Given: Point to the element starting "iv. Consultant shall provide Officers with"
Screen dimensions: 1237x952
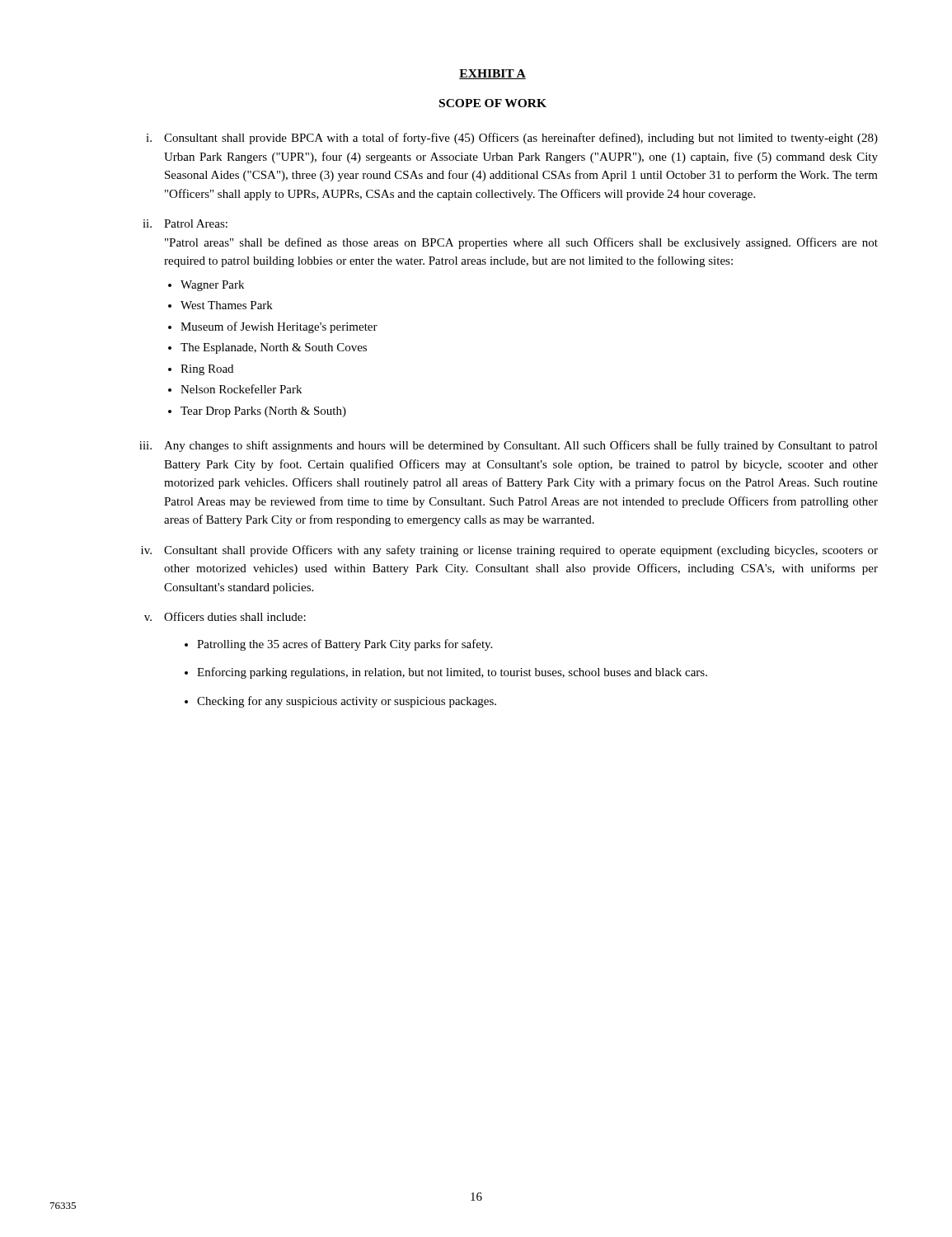Looking at the screenshot, I should click(x=493, y=568).
